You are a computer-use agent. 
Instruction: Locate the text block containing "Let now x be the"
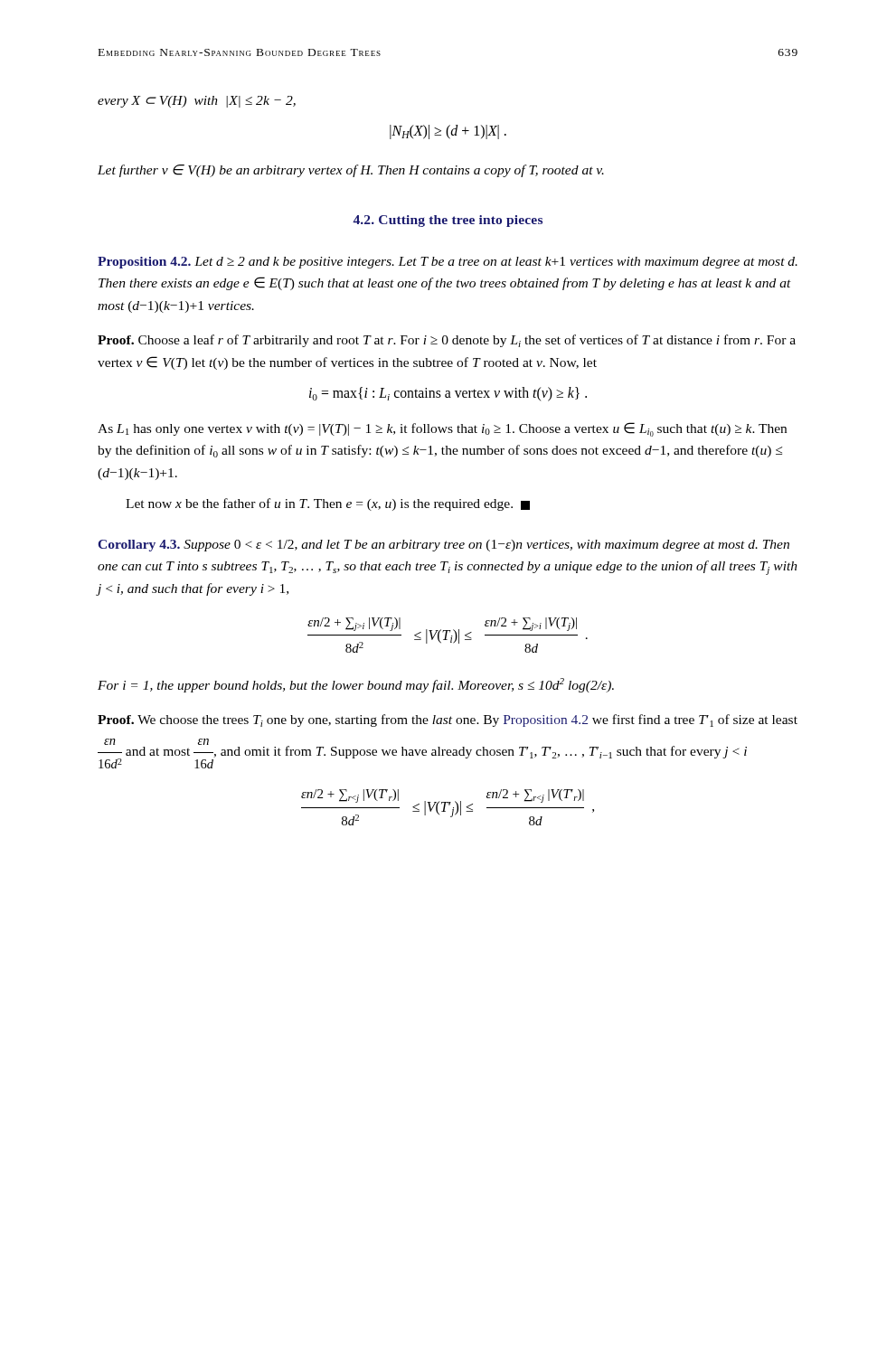[x=328, y=503]
